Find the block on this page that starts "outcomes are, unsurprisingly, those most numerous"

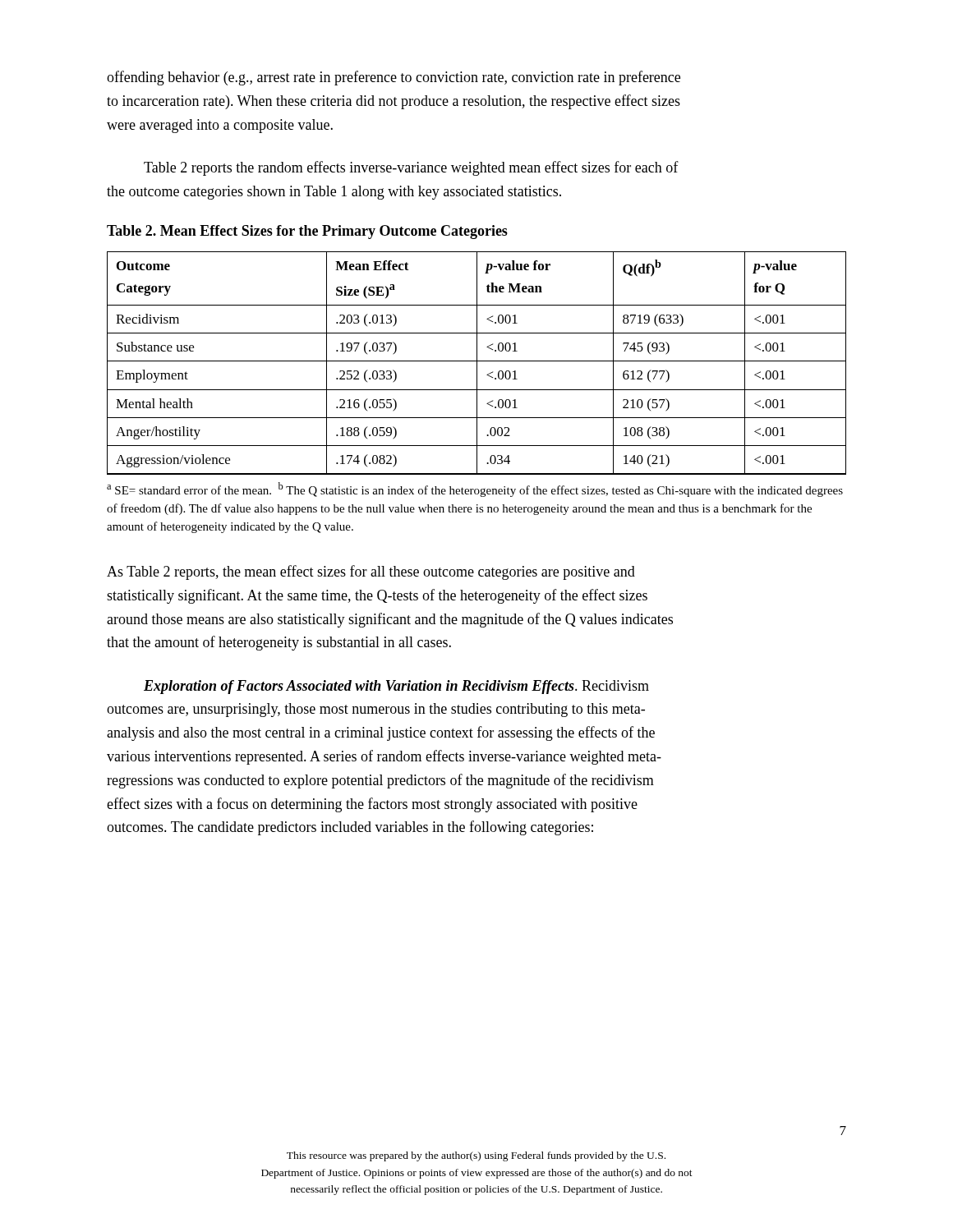click(x=476, y=769)
